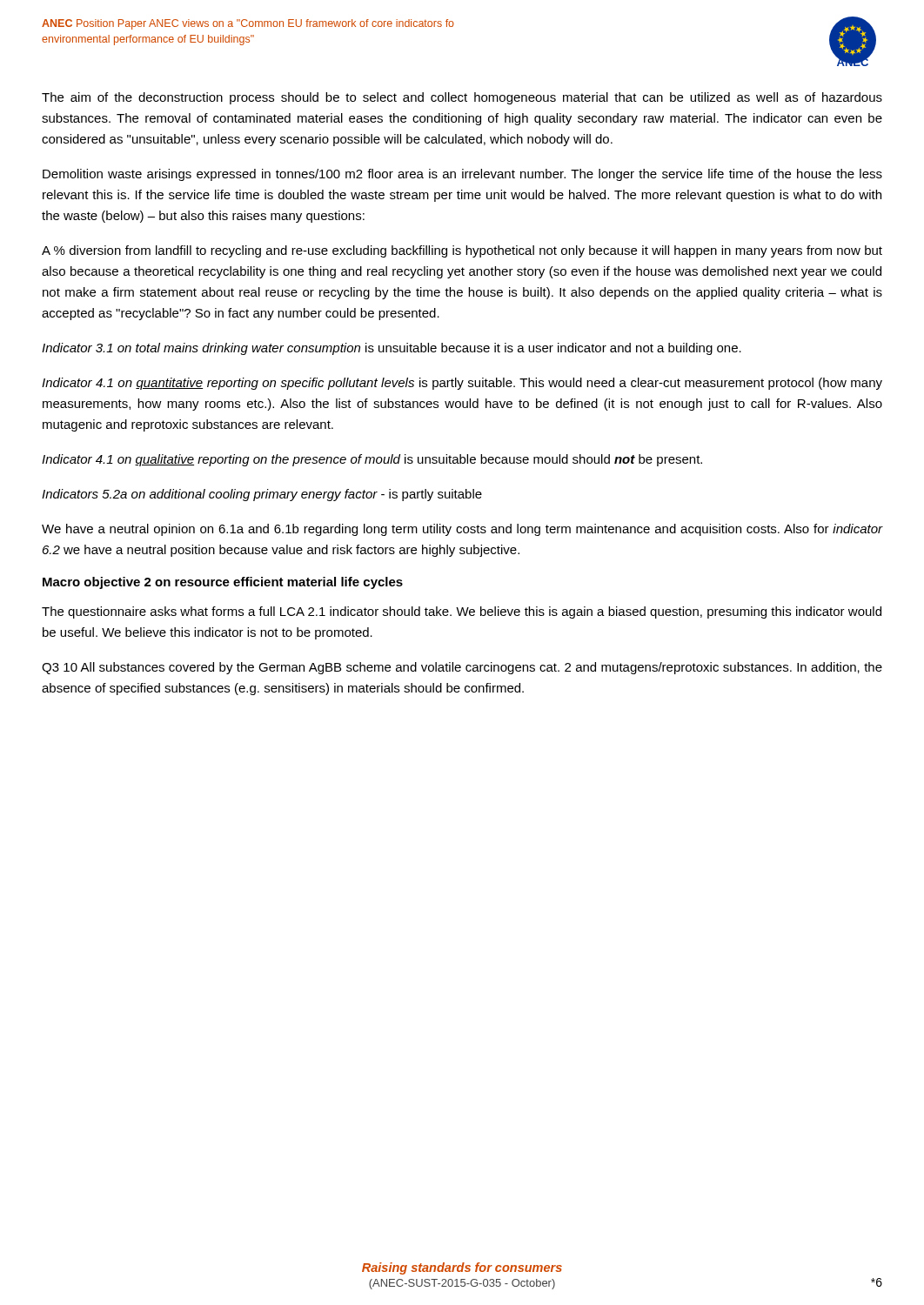Screen dimensions: 1305x924
Task: Find the text block that says "Indicator 4.1 on quantitative reporting"
Action: coord(462,403)
